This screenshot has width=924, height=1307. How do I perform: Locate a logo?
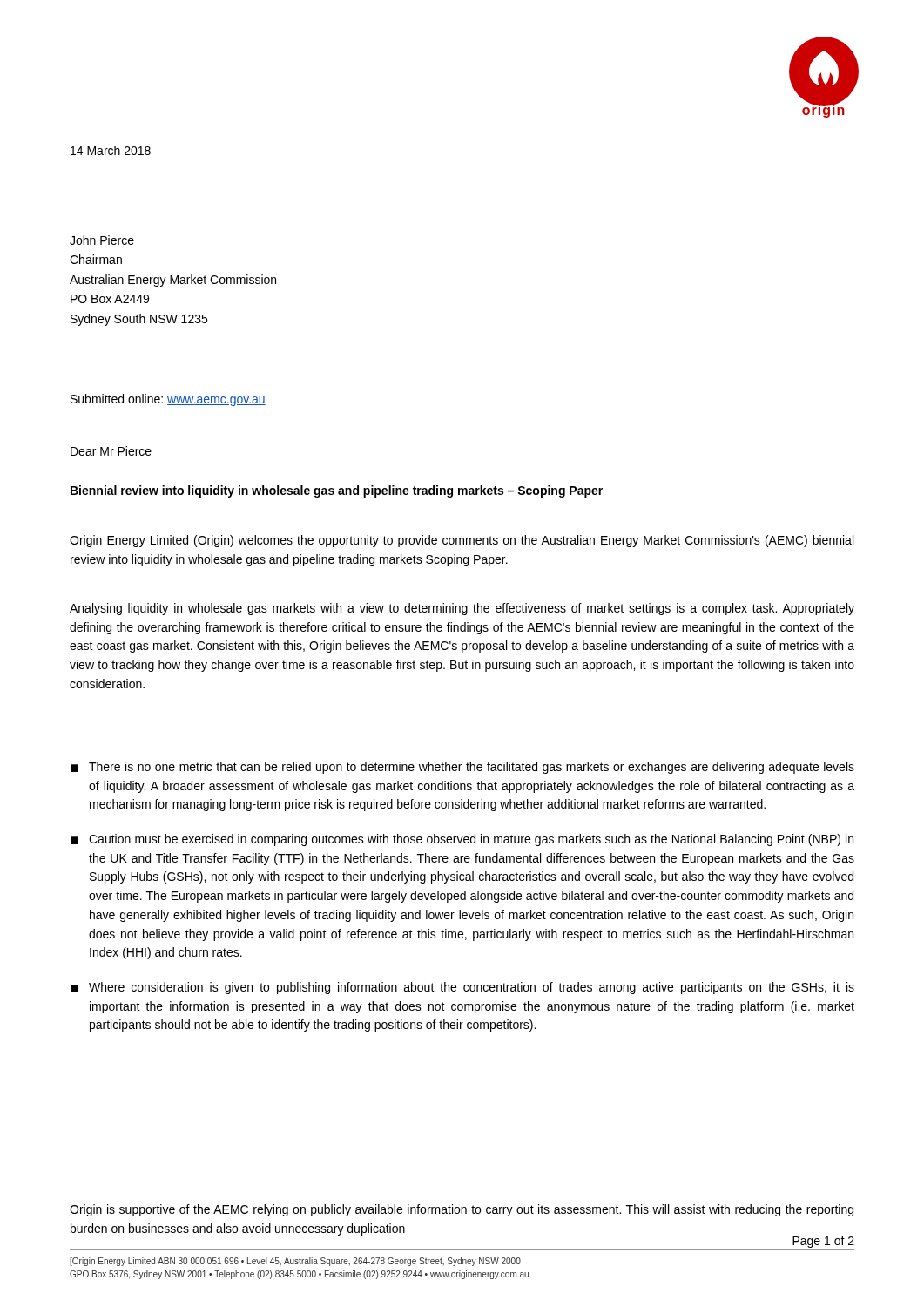point(824,78)
